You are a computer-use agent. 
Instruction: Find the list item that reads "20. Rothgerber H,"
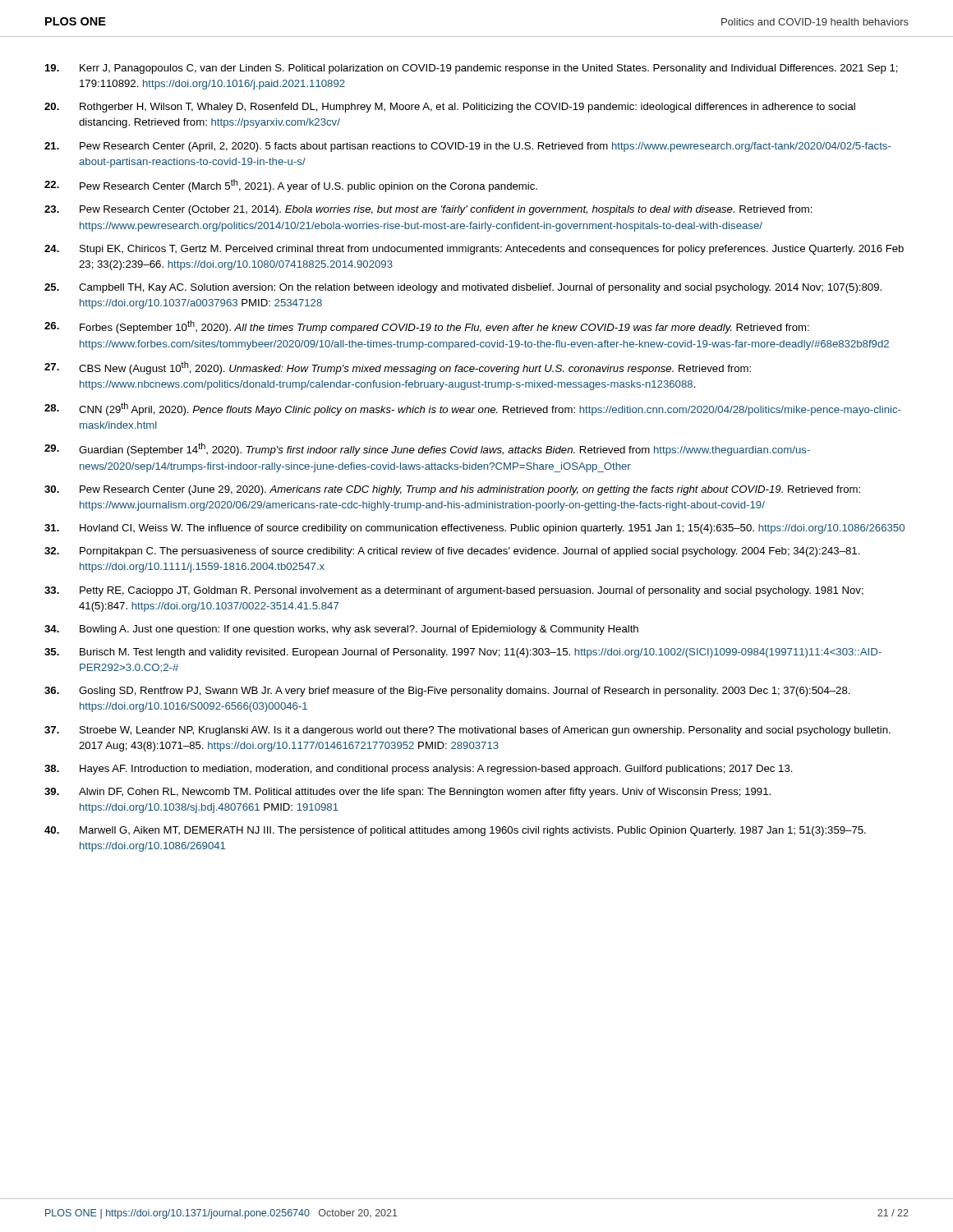pyautogui.click(x=476, y=115)
